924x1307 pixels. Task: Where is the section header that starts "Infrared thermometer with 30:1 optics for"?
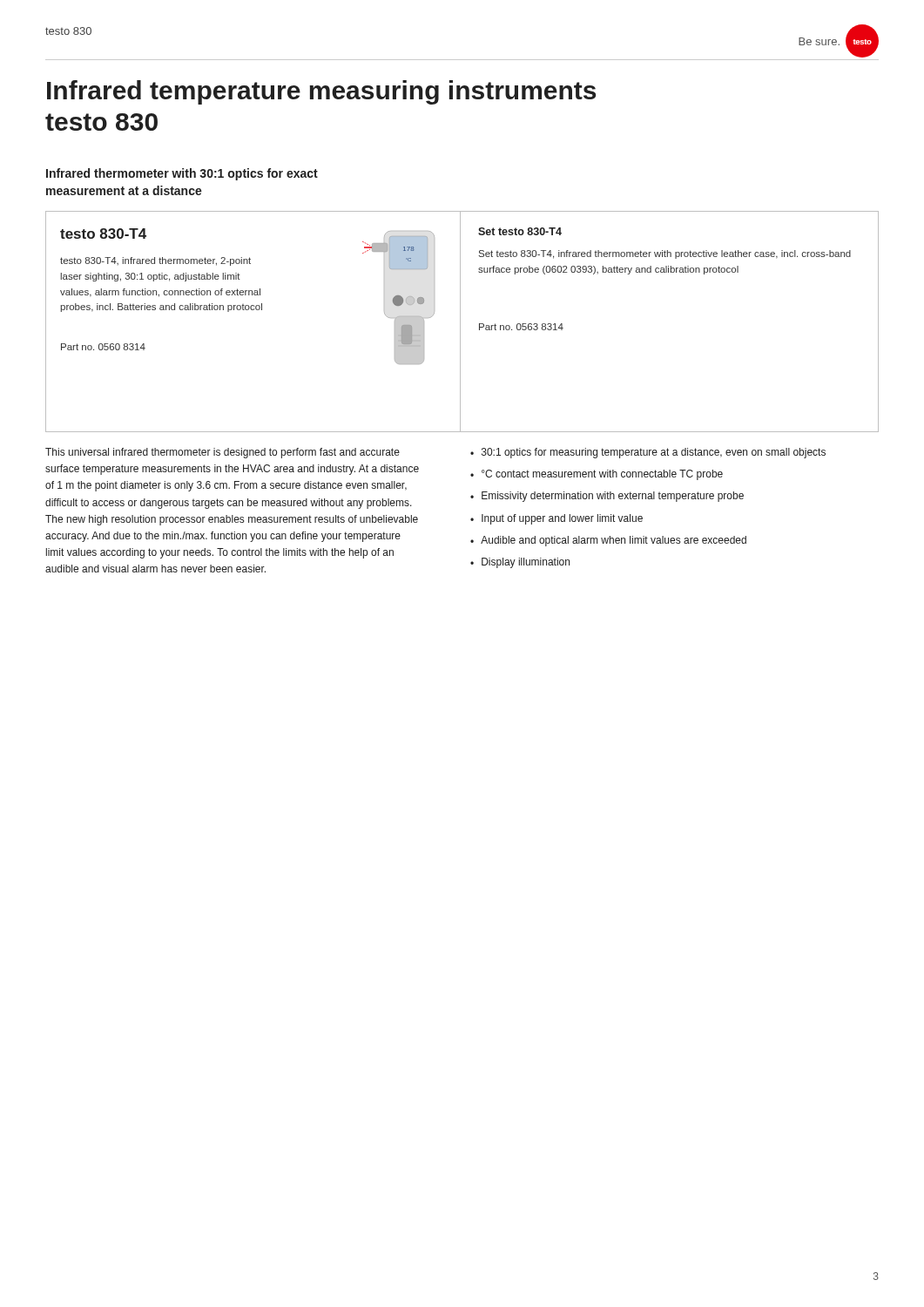click(228, 183)
